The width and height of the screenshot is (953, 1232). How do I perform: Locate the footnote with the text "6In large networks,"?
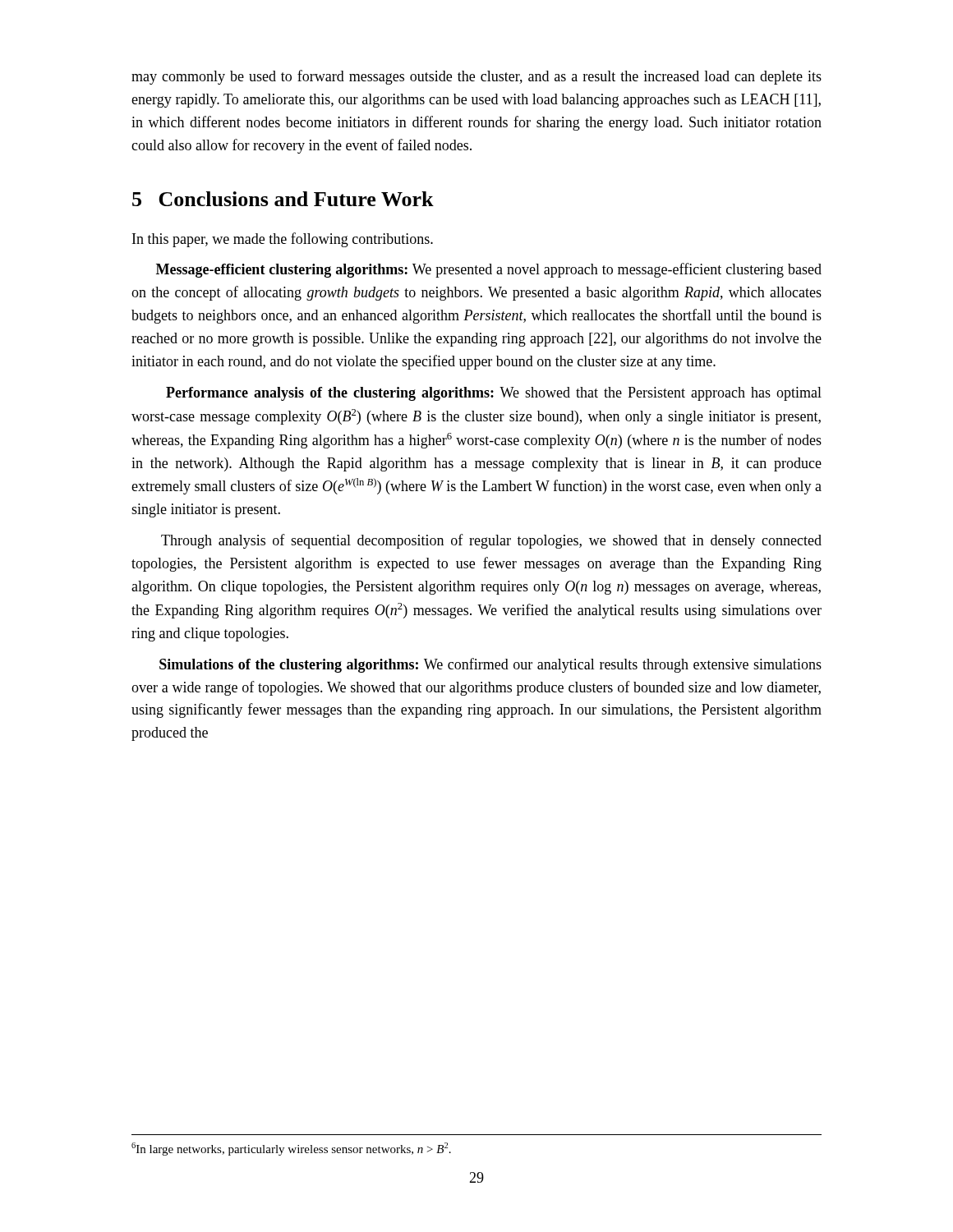point(291,1148)
